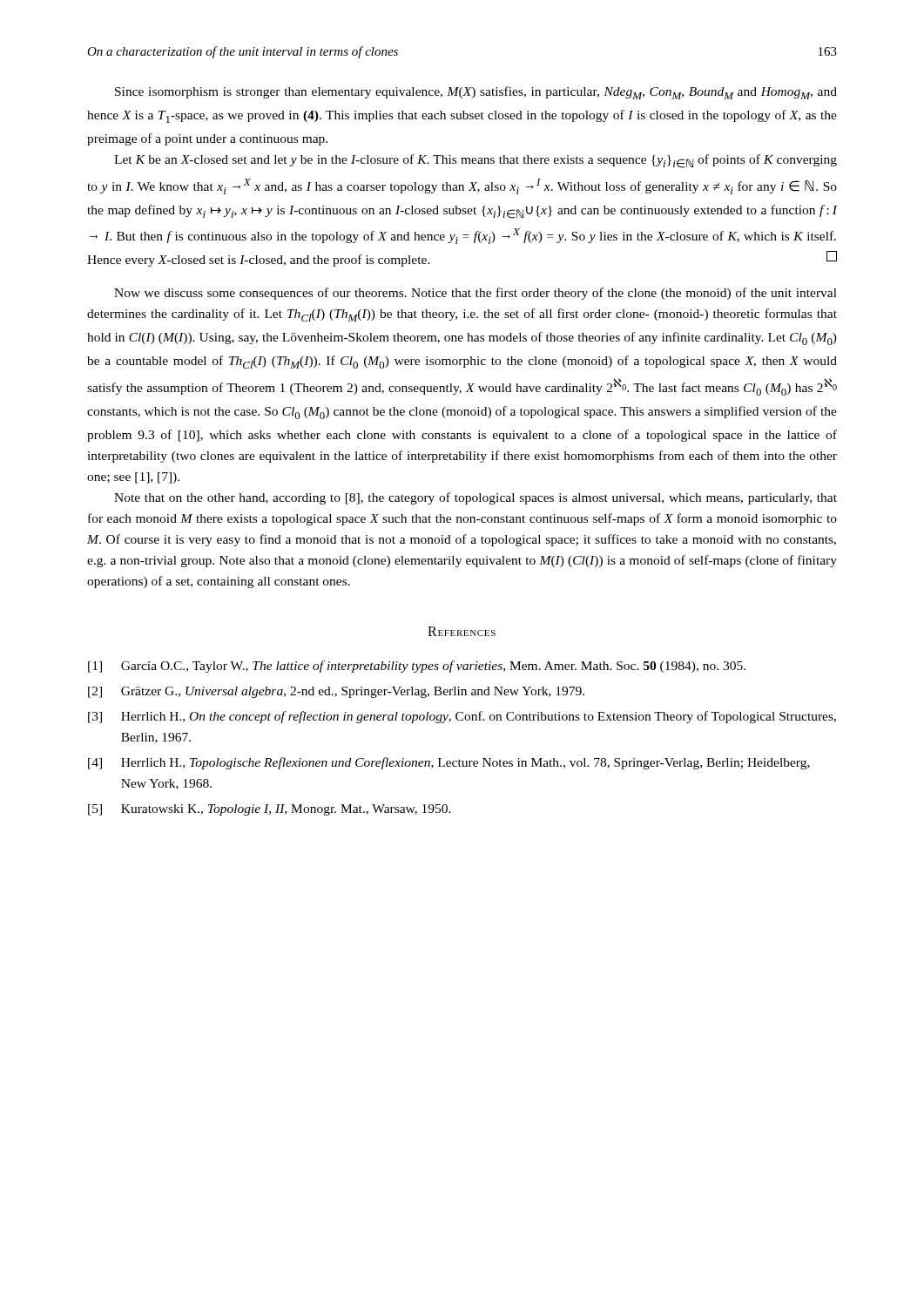Viewport: 924px width, 1307px height.
Task: Navigate to the text block starting "[3] Herrlich H., On"
Action: [462, 727]
